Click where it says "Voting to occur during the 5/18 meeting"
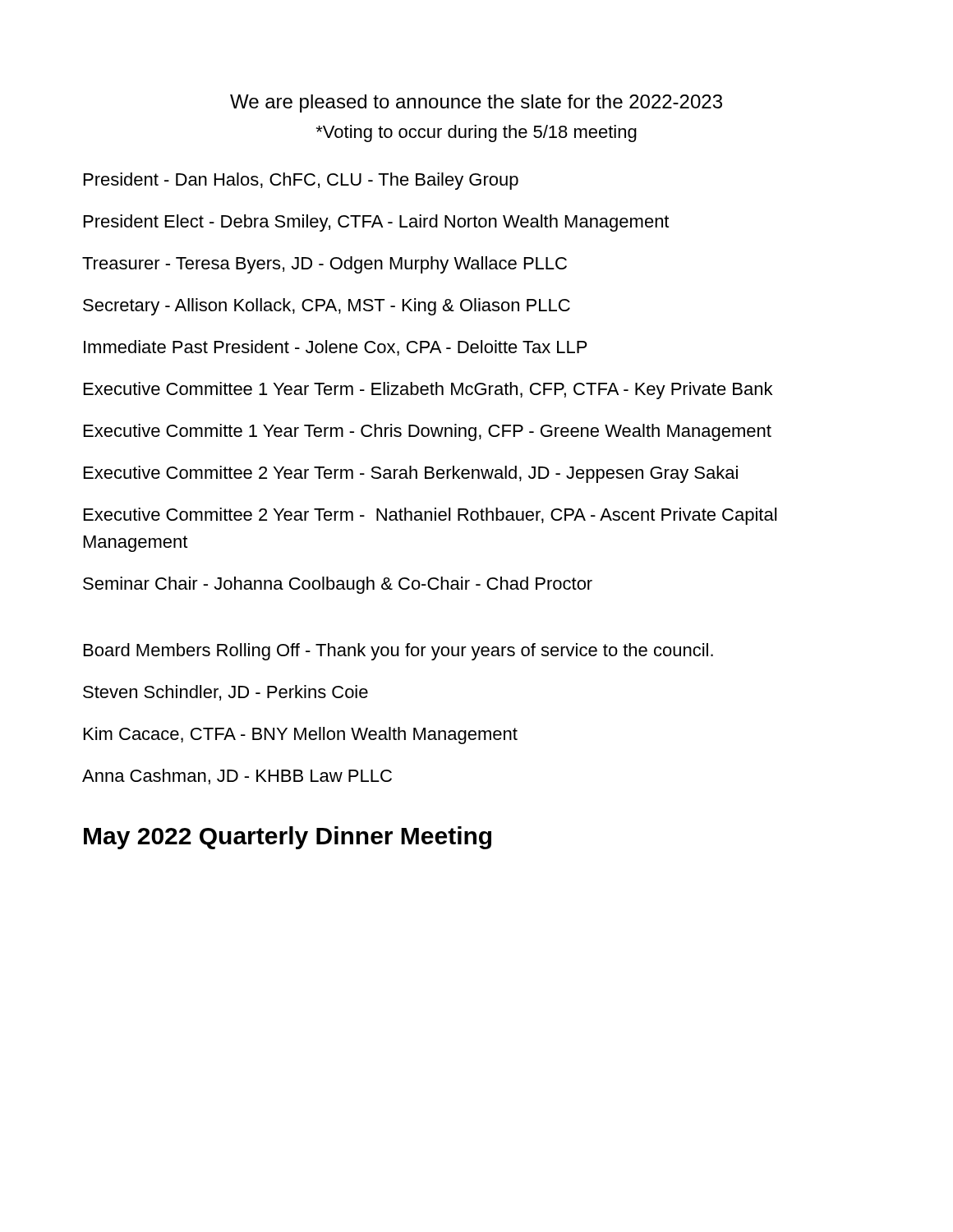The image size is (953, 1232). pyautogui.click(x=476, y=132)
